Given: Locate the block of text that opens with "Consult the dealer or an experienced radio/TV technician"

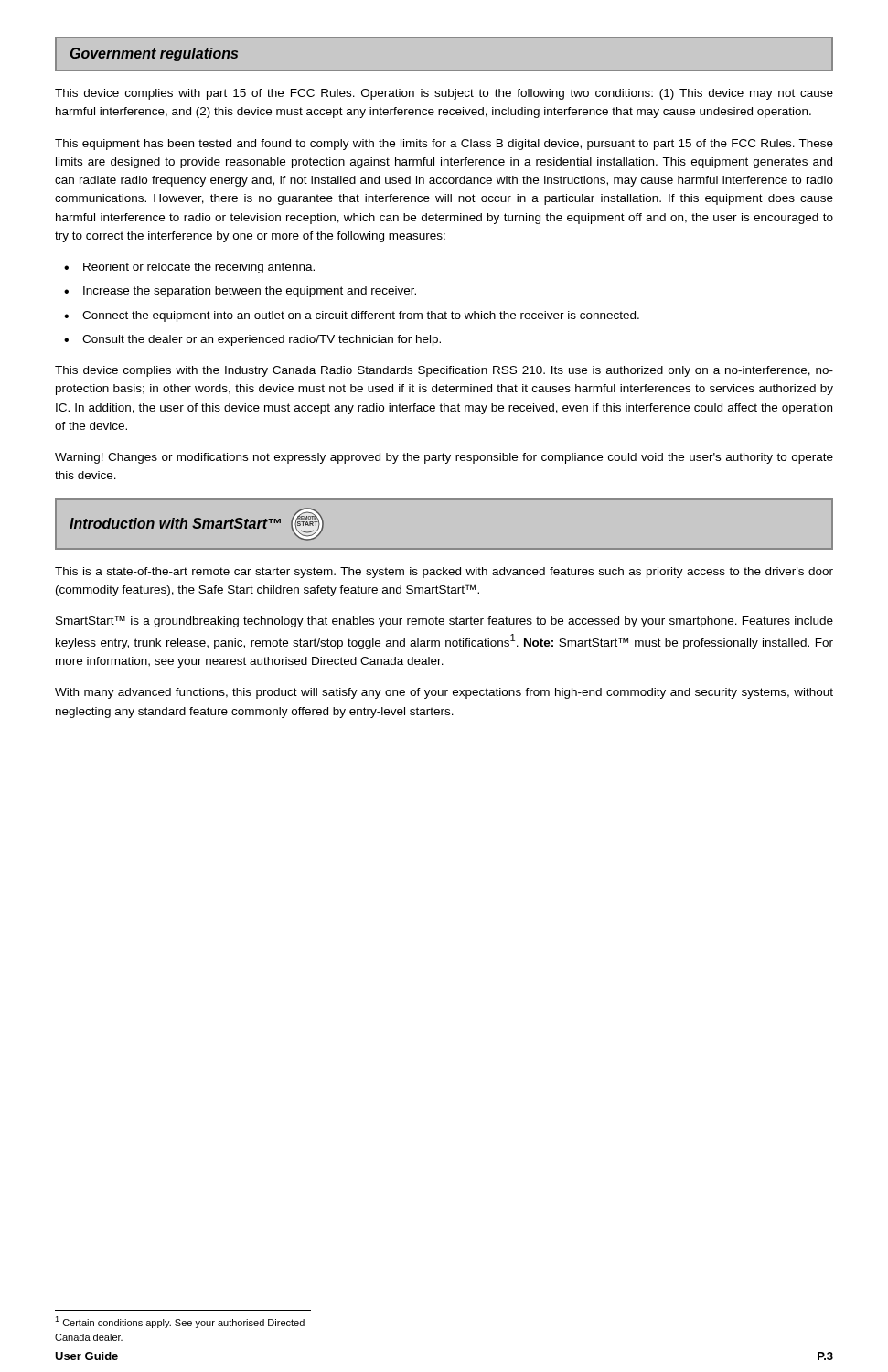Looking at the screenshot, I should tap(262, 339).
